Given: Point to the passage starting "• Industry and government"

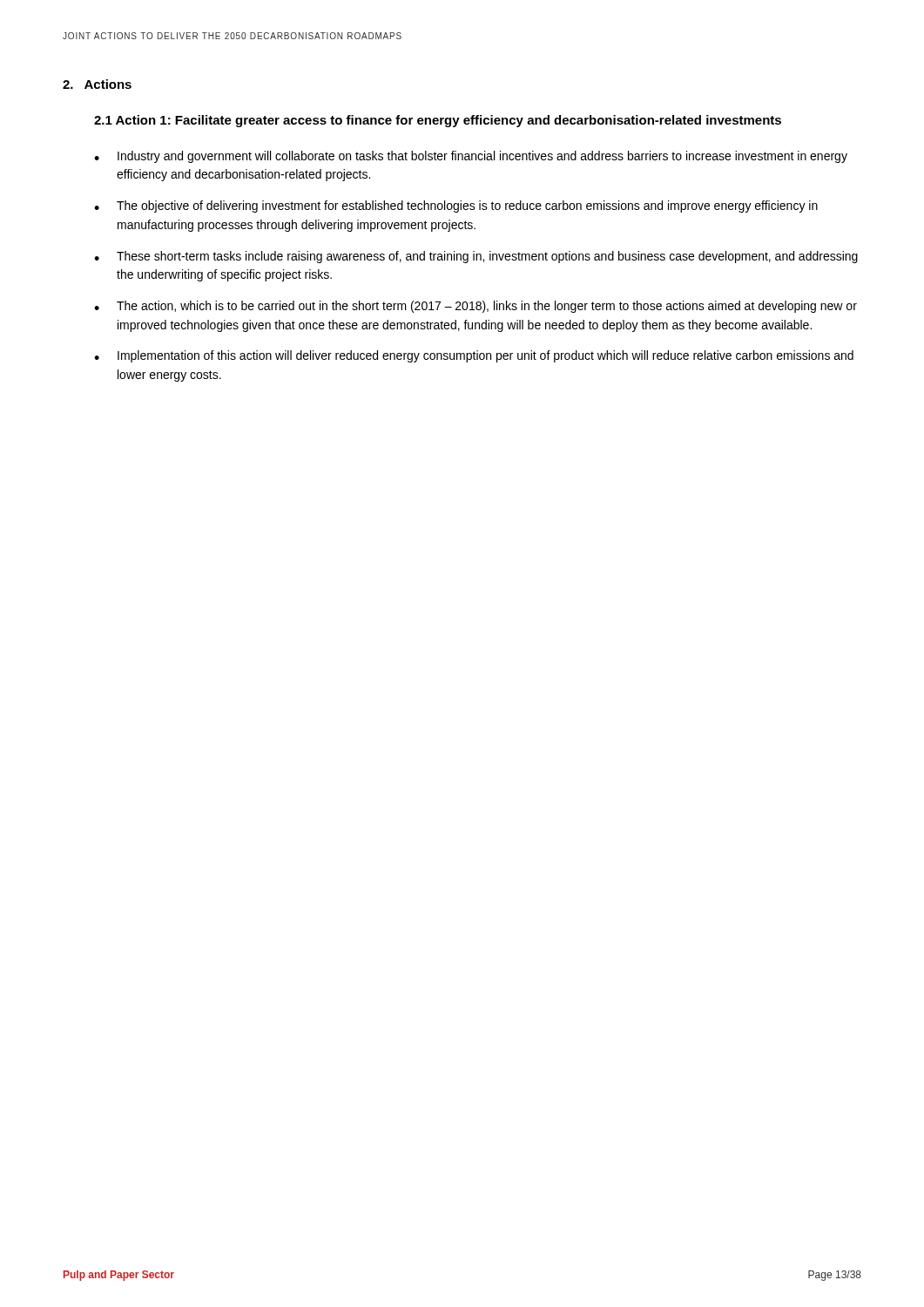Looking at the screenshot, I should click(x=478, y=166).
